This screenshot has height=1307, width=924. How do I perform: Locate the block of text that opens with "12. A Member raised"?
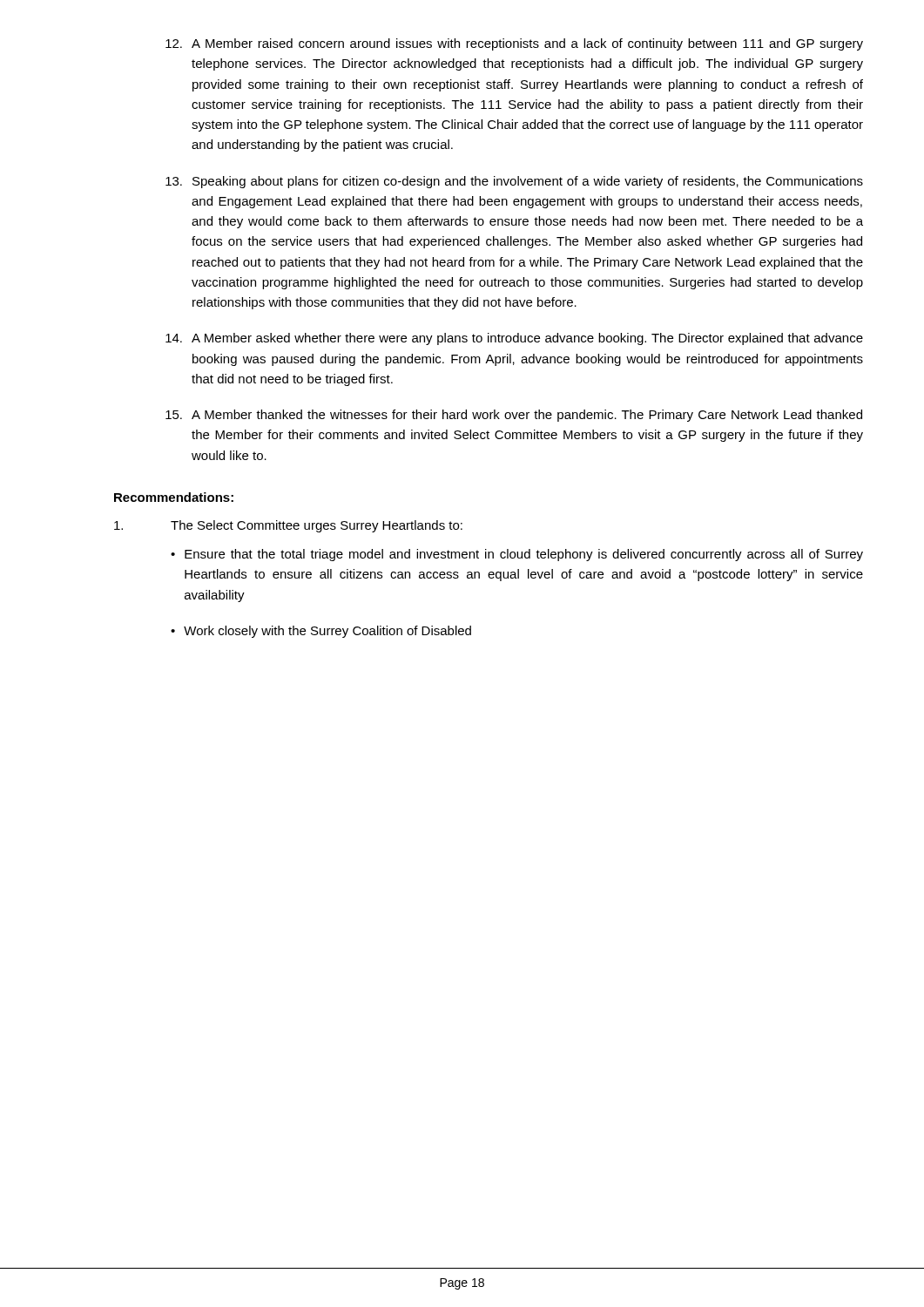pyautogui.click(x=488, y=94)
